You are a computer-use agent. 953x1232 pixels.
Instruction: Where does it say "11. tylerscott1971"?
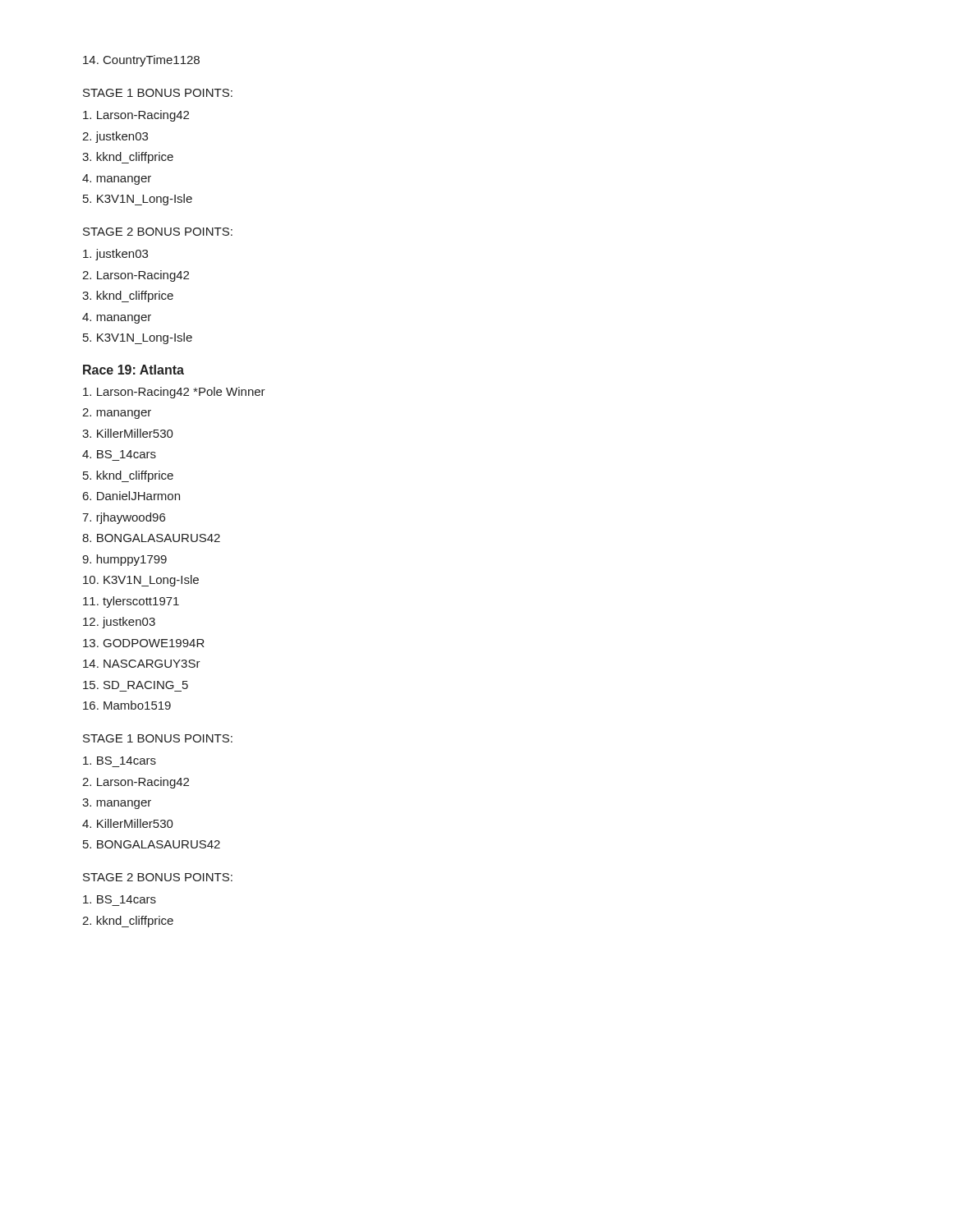131,600
